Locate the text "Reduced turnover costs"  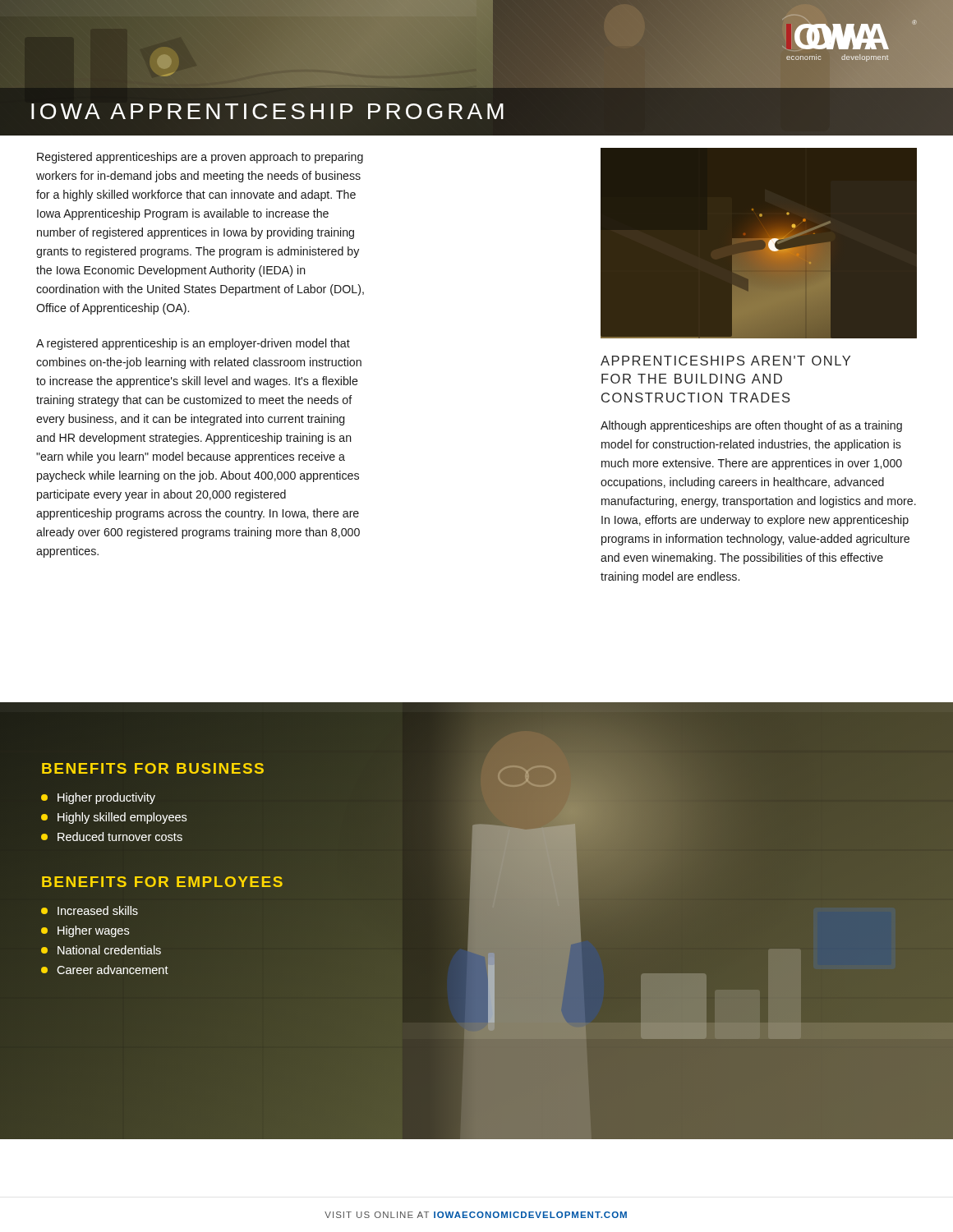pyautogui.click(x=112, y=837)
